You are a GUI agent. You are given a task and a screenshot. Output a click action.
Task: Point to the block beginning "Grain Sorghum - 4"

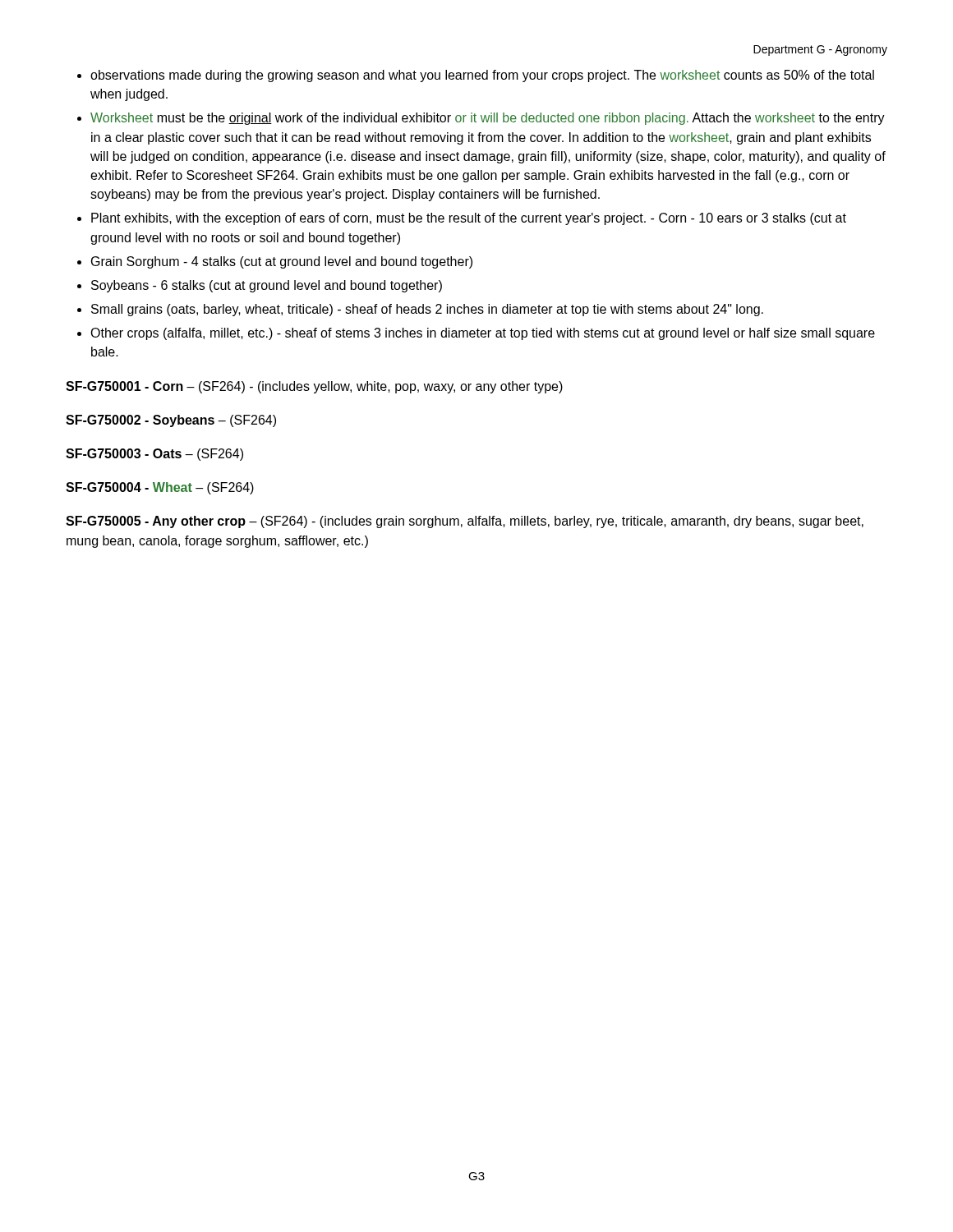(282, 262)
